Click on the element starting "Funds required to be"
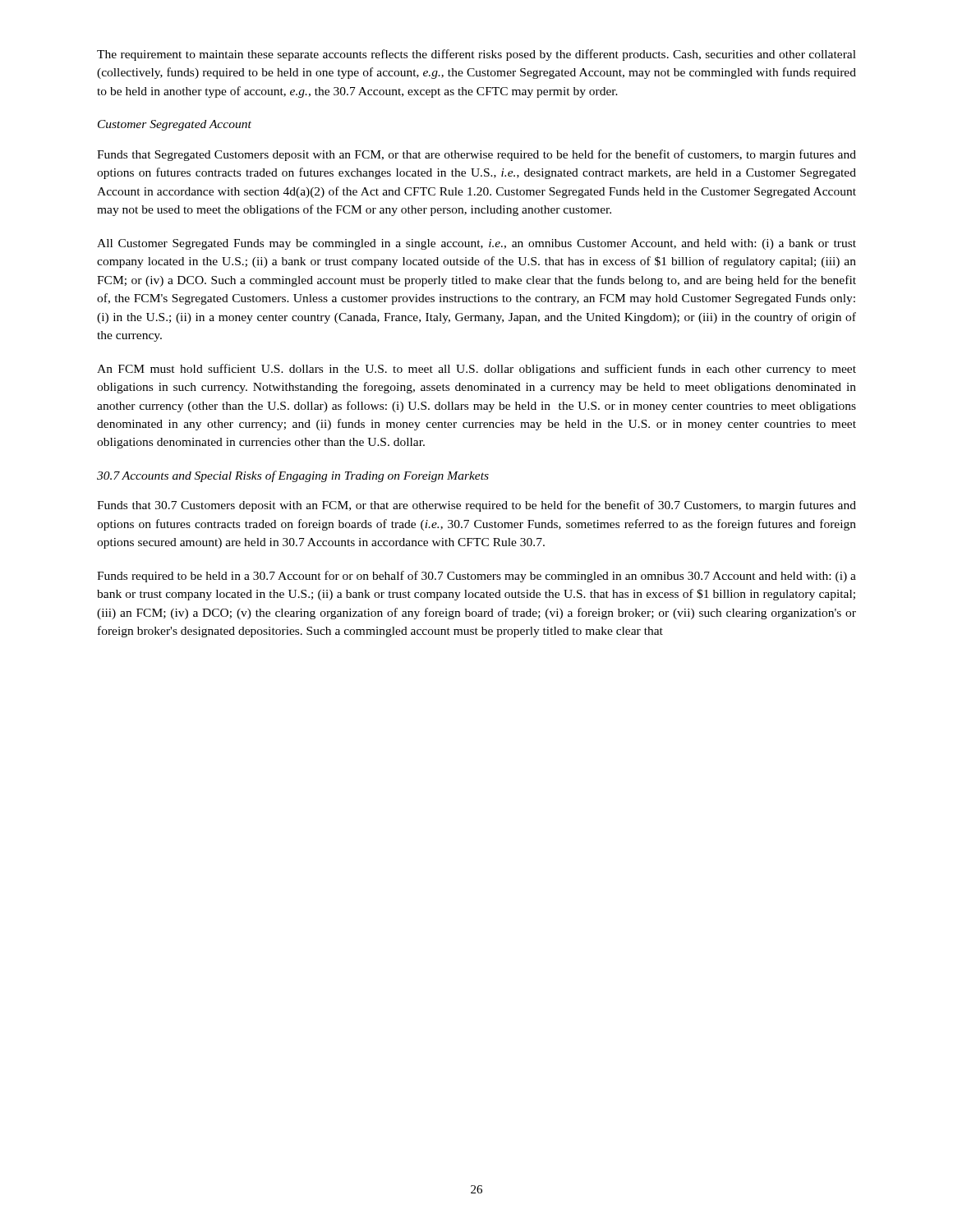The height and width of the screenshot is (1232, 953). point(476,603)
